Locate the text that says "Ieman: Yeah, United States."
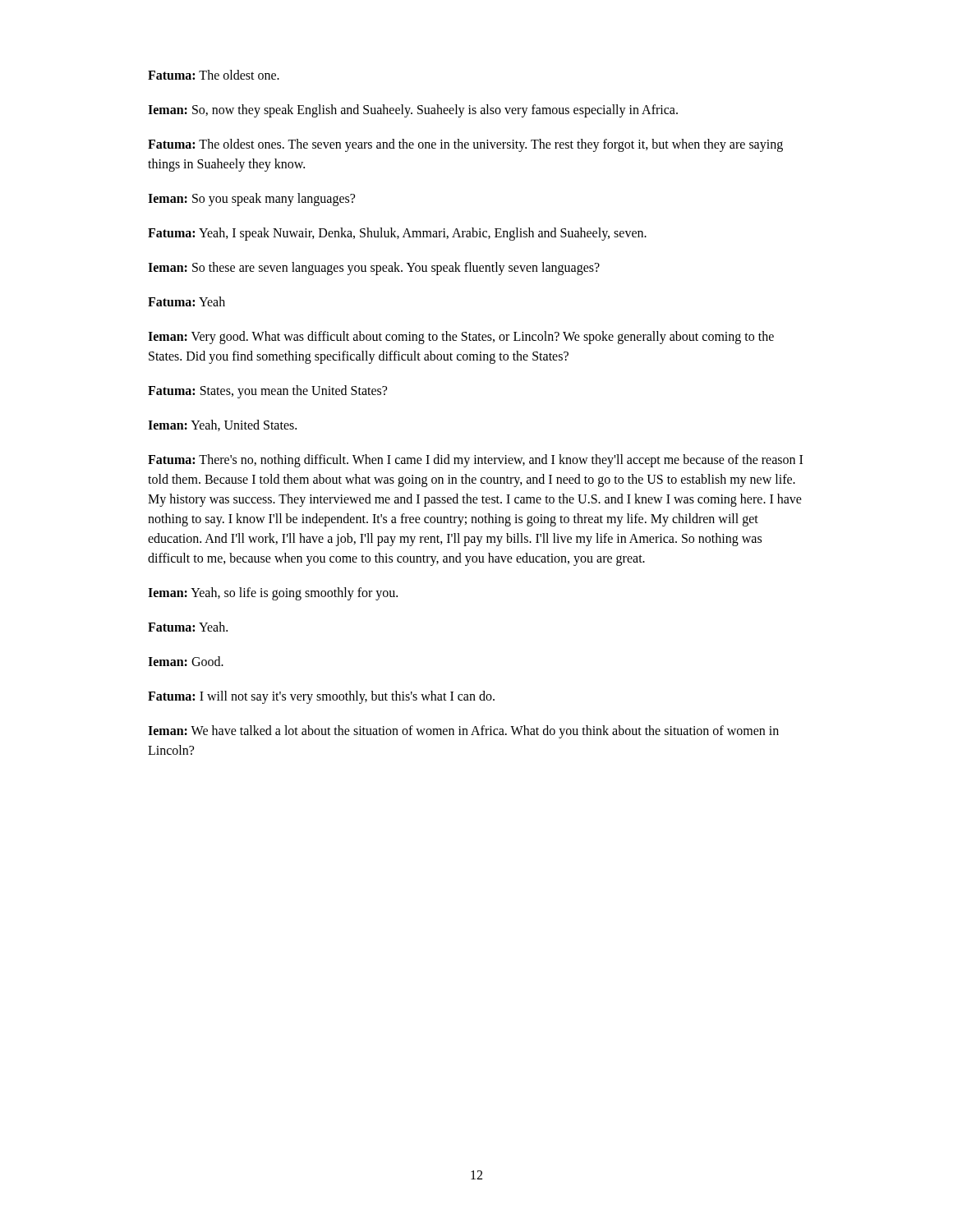 [223, 425]
